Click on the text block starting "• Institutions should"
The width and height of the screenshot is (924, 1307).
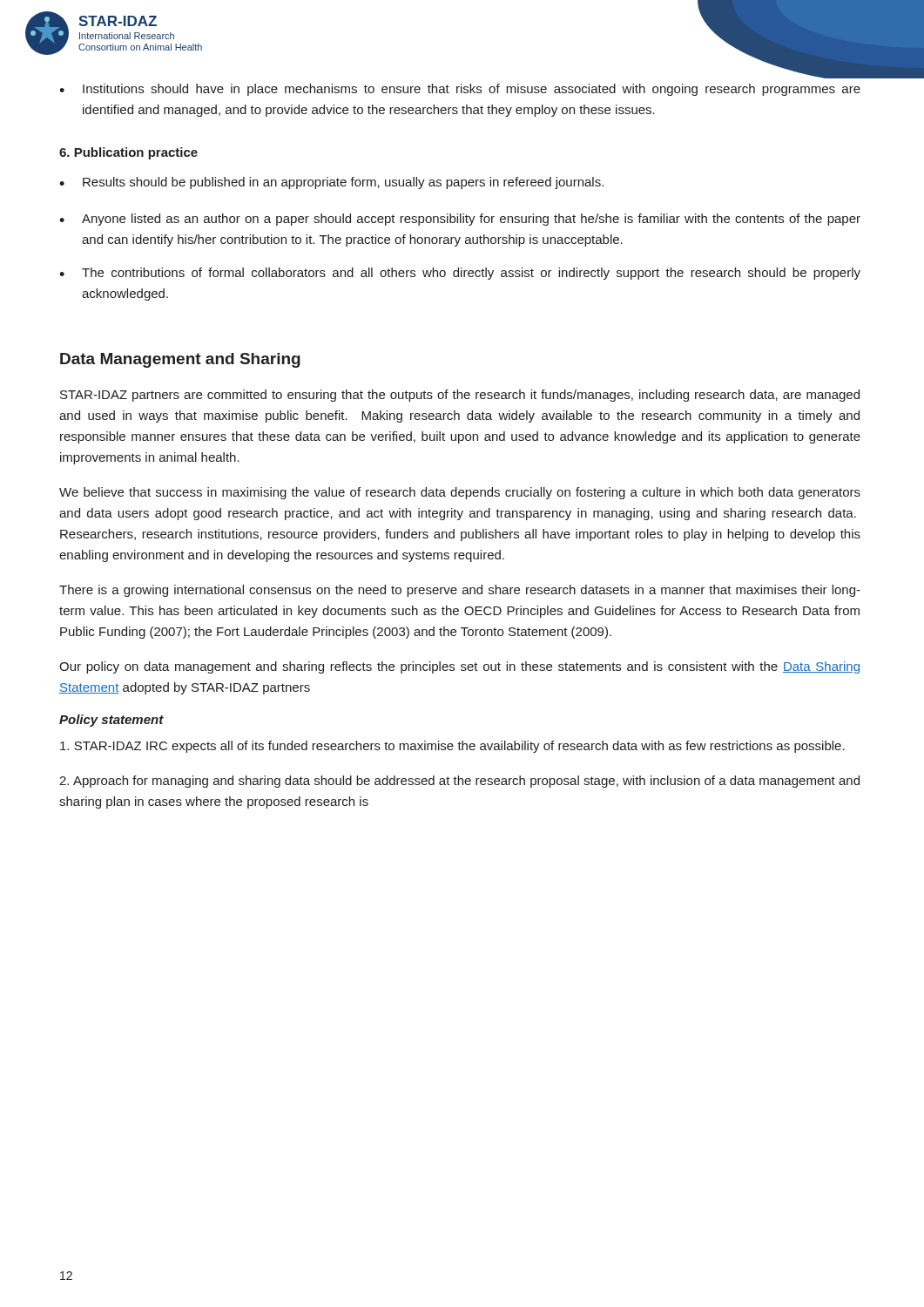click(x=460, y=99)
